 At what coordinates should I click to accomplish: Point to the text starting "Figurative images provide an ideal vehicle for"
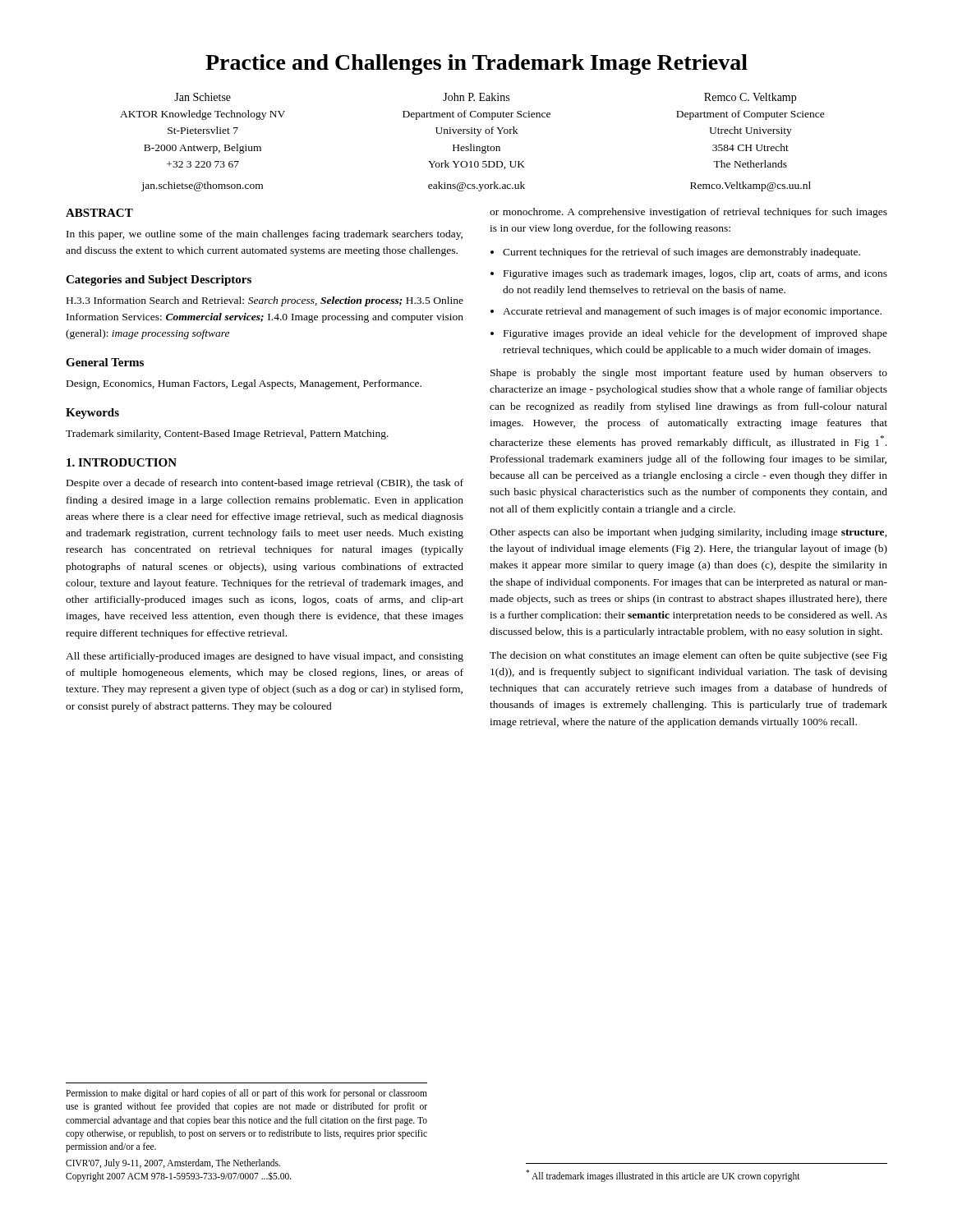coord(695,341)
